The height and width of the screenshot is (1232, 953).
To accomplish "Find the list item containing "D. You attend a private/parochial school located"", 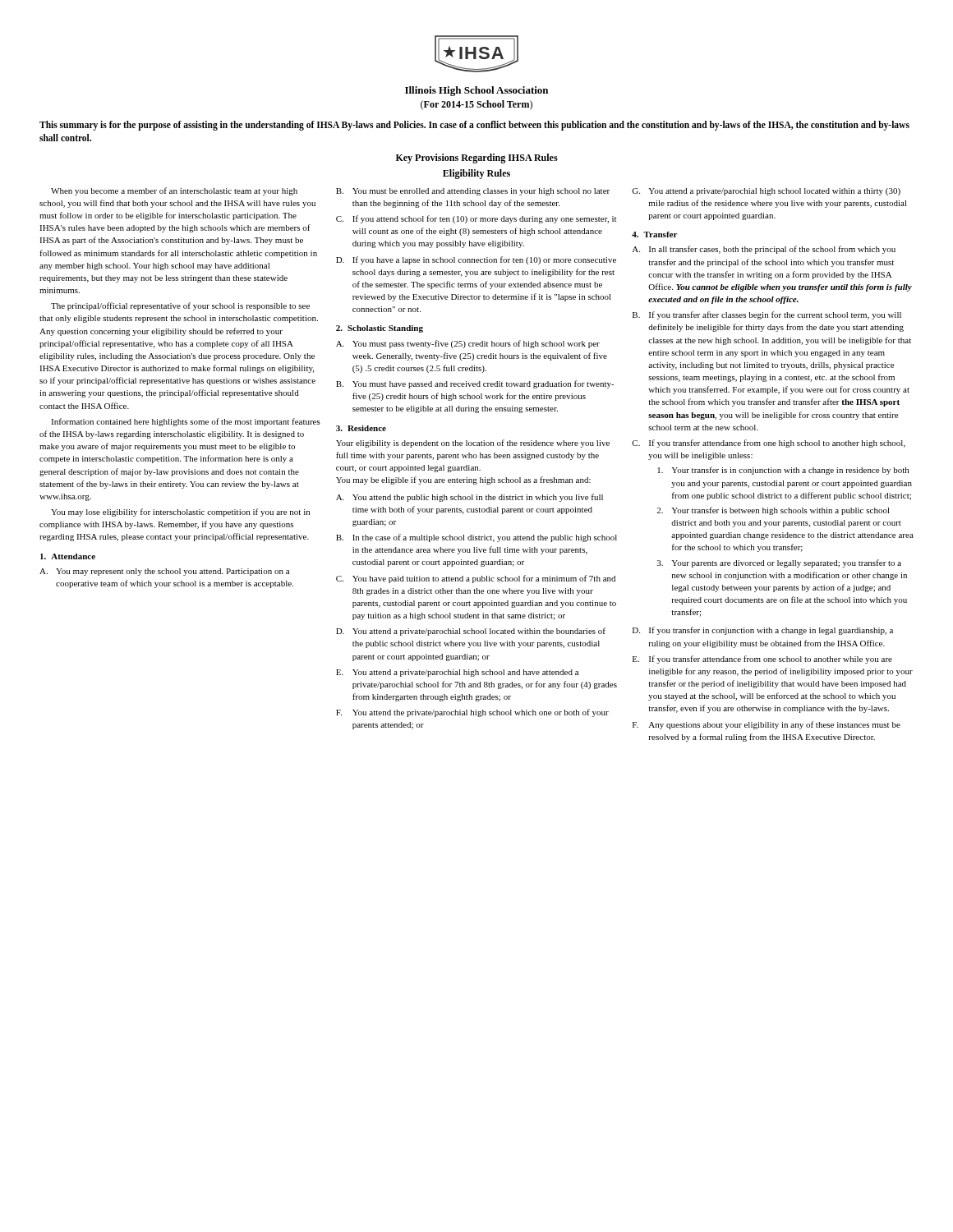I will coord(476,644).
